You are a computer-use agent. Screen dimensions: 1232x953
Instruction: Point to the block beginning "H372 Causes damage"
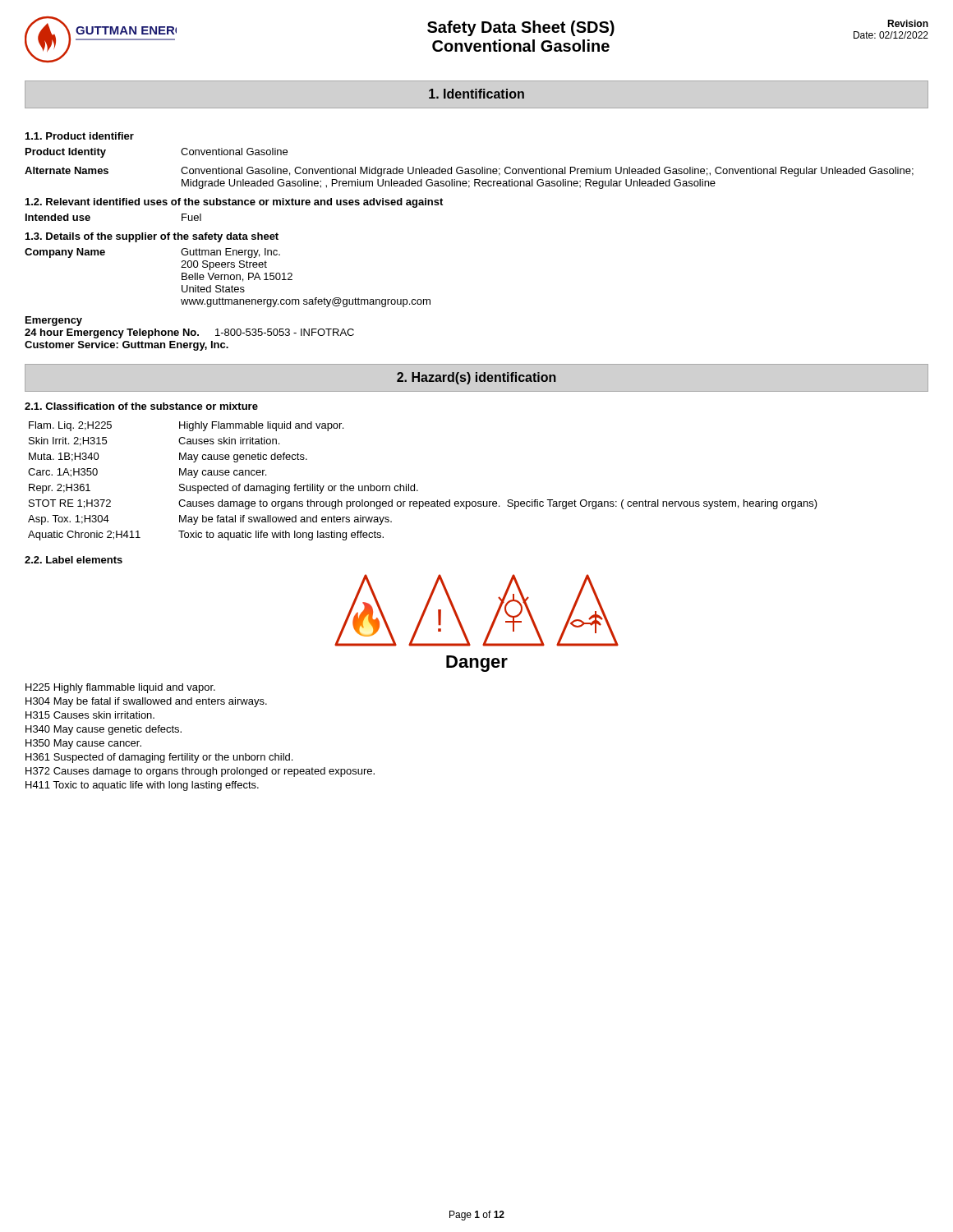tap(200, 771)
